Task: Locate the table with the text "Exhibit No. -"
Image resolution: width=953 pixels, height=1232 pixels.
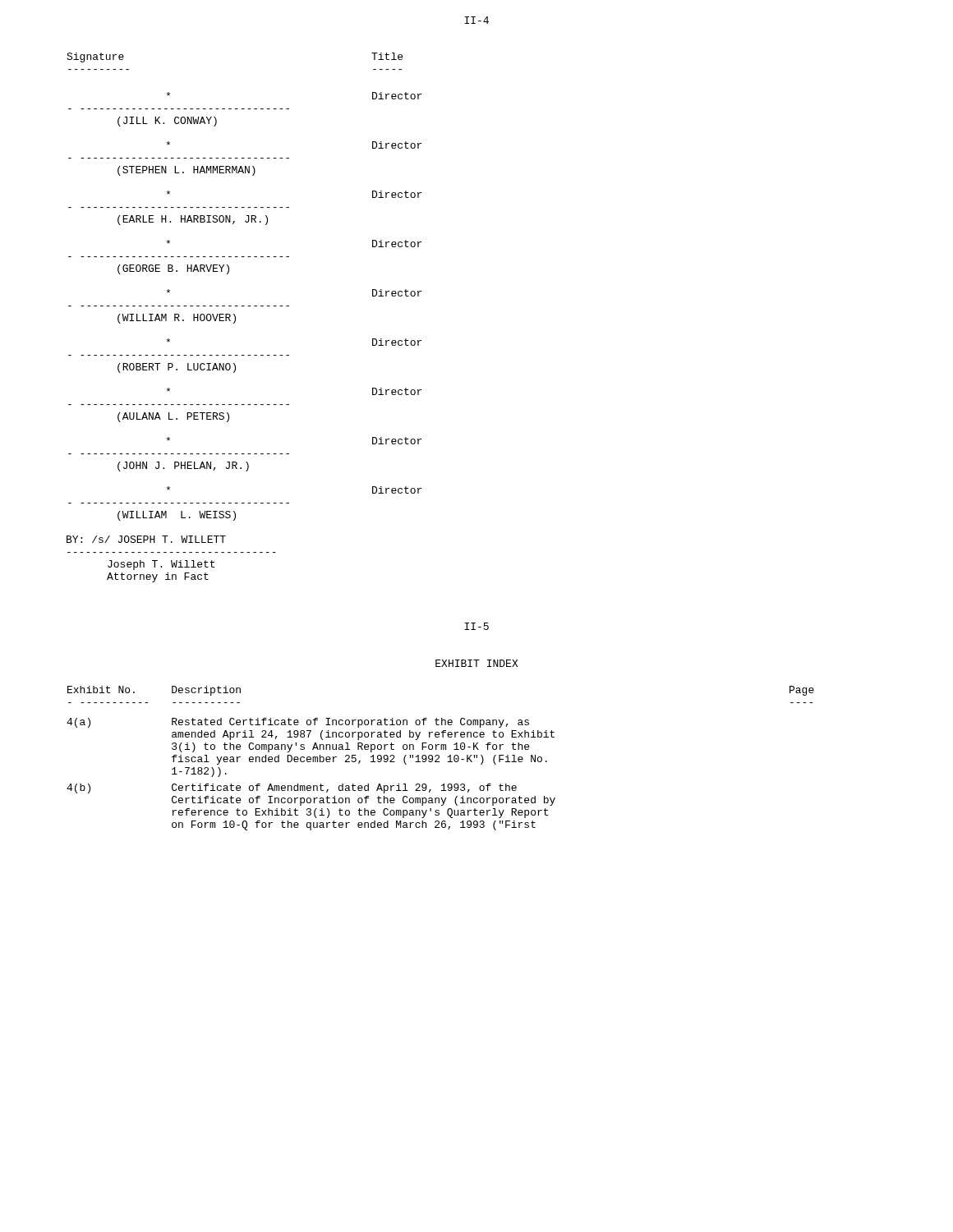Action: click(509, 758)
